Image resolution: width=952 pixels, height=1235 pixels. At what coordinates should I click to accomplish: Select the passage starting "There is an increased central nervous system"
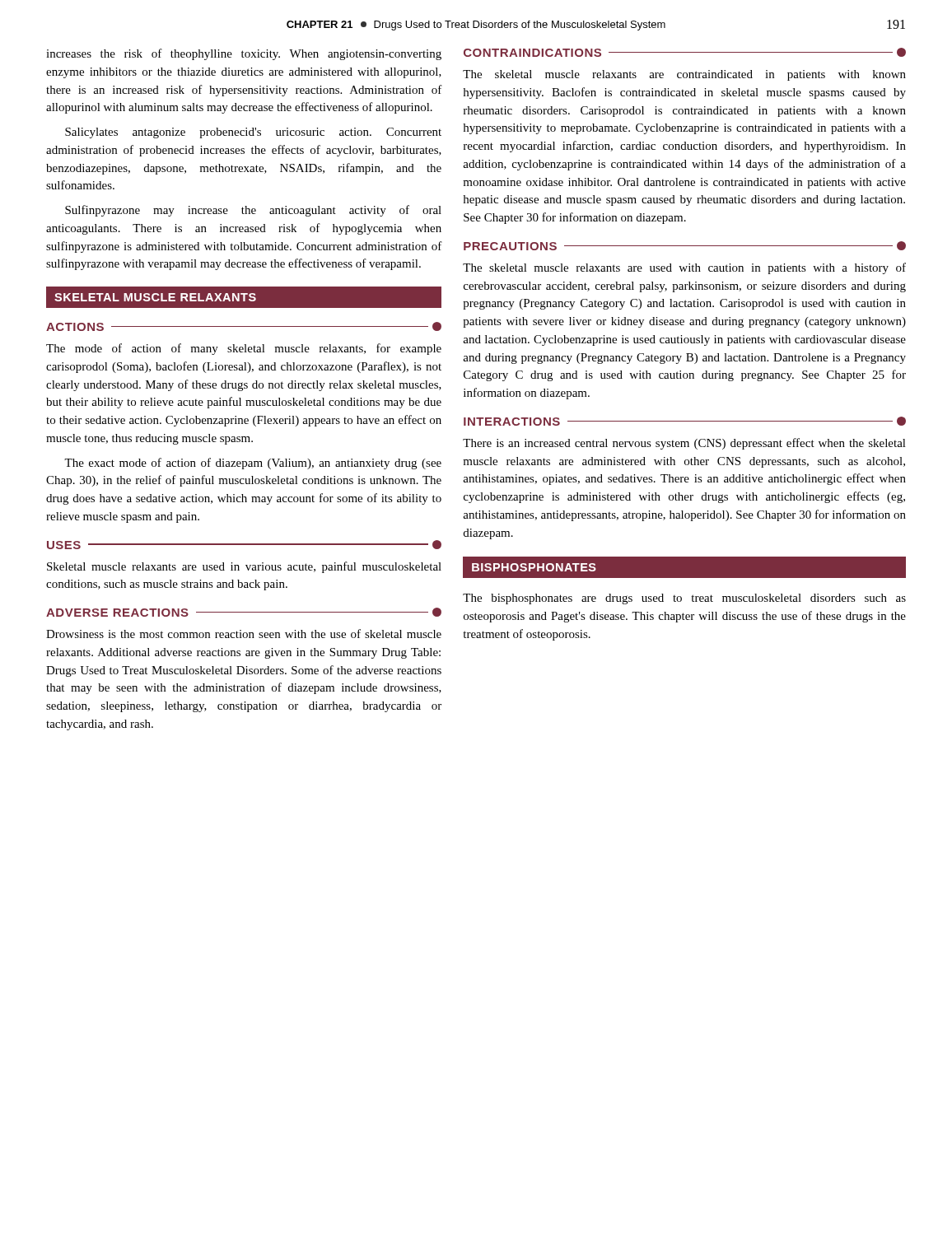click(684, 488)
